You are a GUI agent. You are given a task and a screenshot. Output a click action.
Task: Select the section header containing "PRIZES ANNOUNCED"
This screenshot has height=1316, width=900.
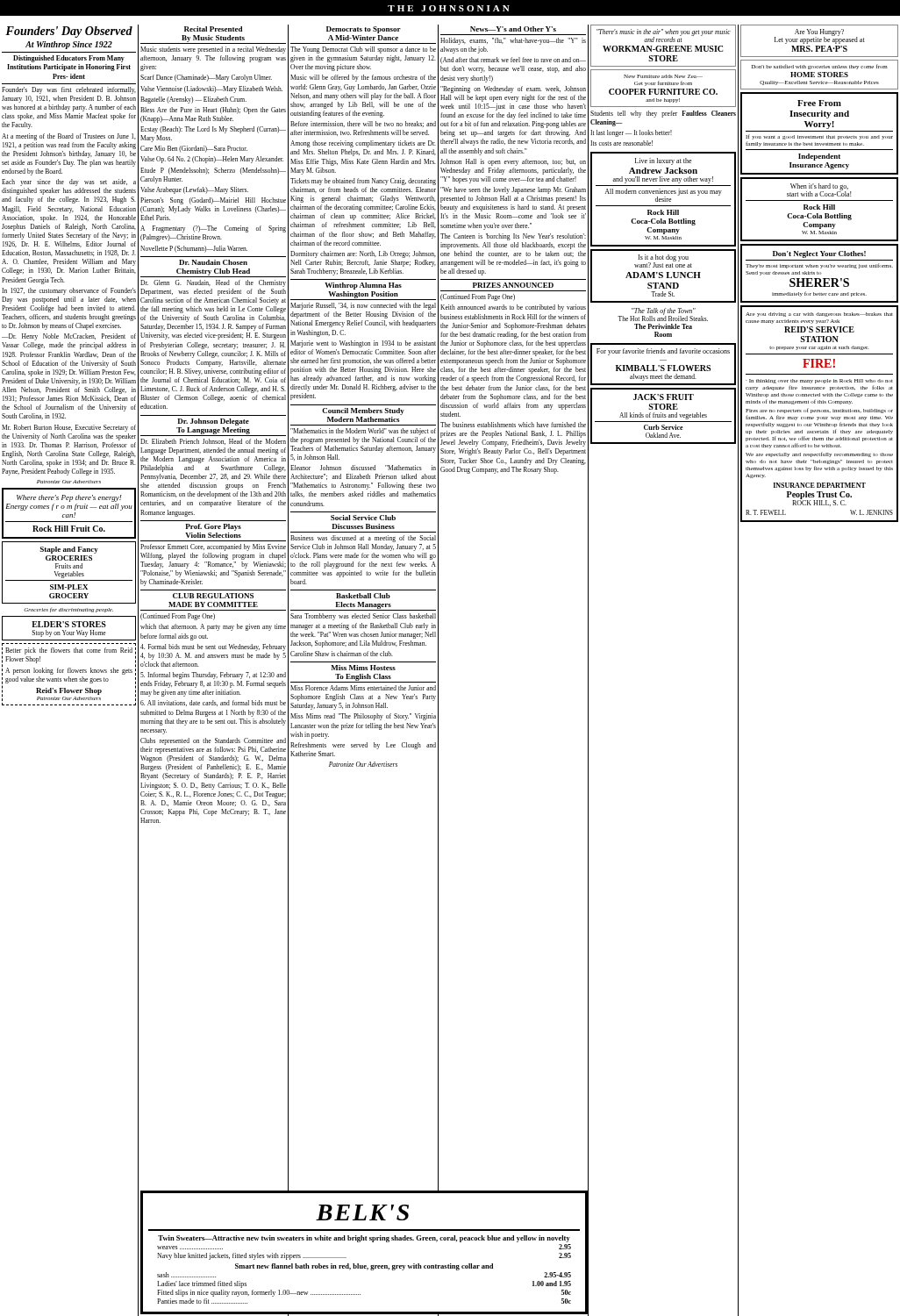coord(513,285)
